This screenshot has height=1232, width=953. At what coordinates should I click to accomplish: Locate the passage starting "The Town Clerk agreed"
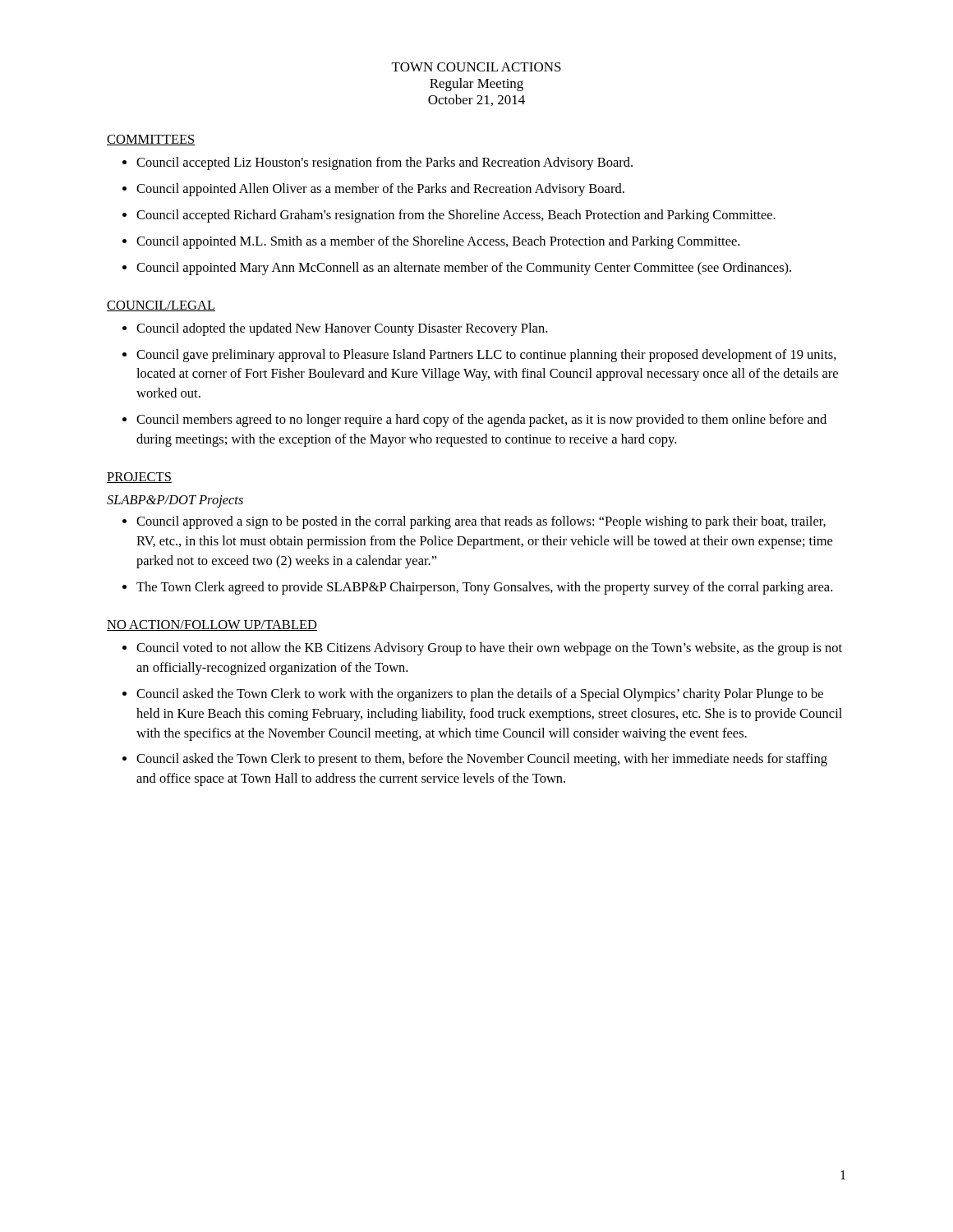click(x=476, y=587)
